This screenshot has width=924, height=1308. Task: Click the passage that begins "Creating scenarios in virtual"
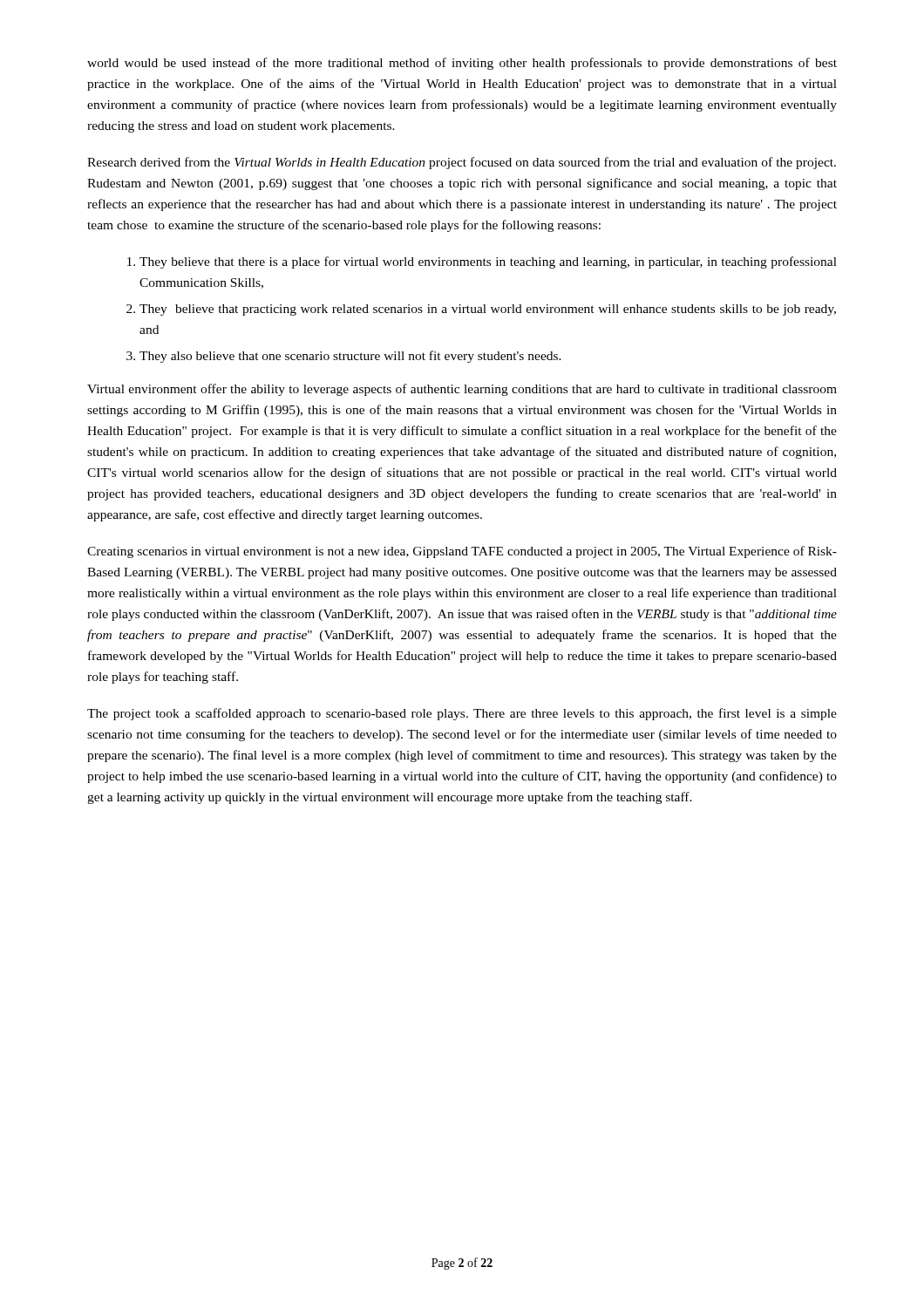pyautogui.click(x=462, y=614)
